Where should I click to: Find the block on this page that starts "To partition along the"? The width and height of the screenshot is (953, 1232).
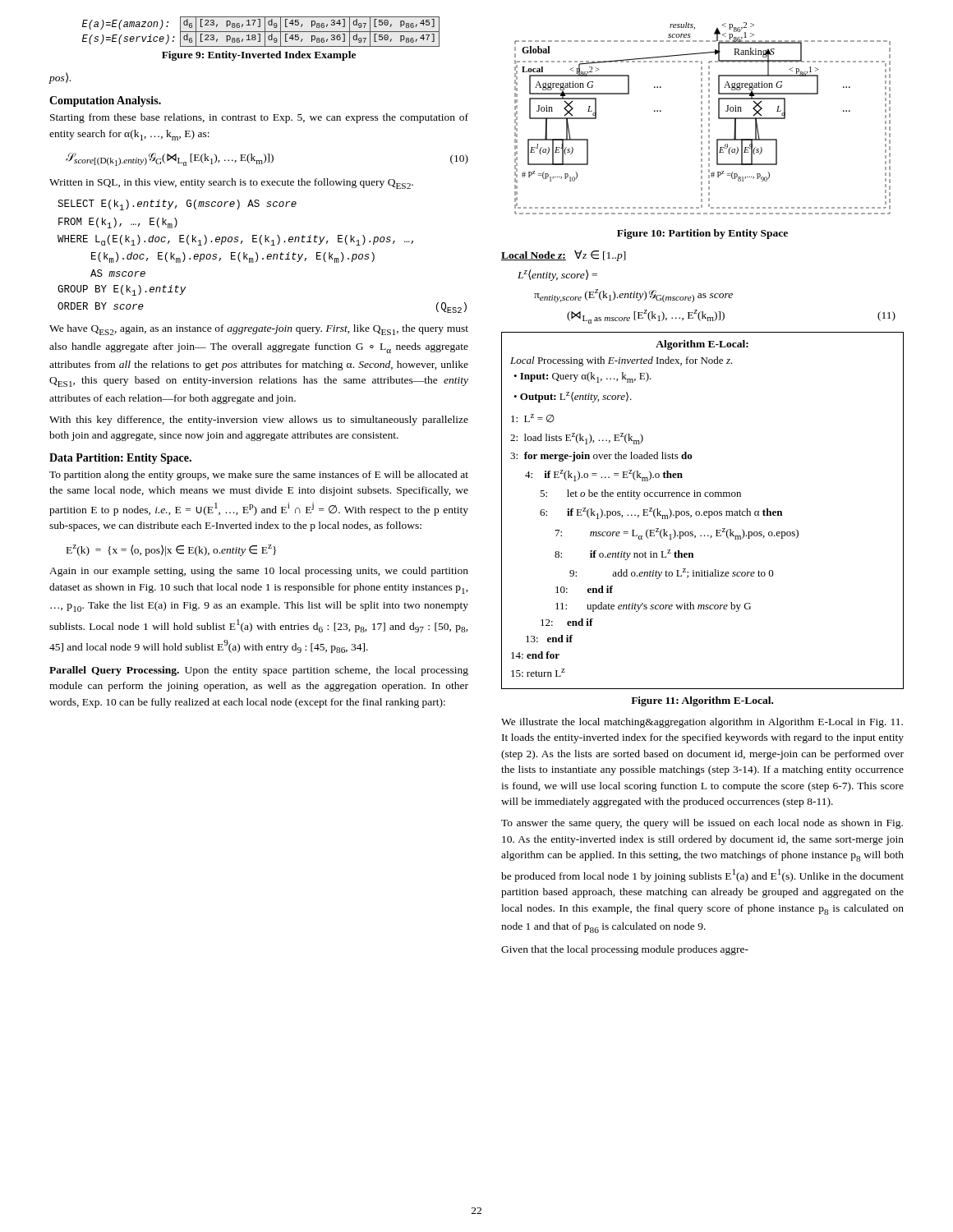[x=259, y=500]
